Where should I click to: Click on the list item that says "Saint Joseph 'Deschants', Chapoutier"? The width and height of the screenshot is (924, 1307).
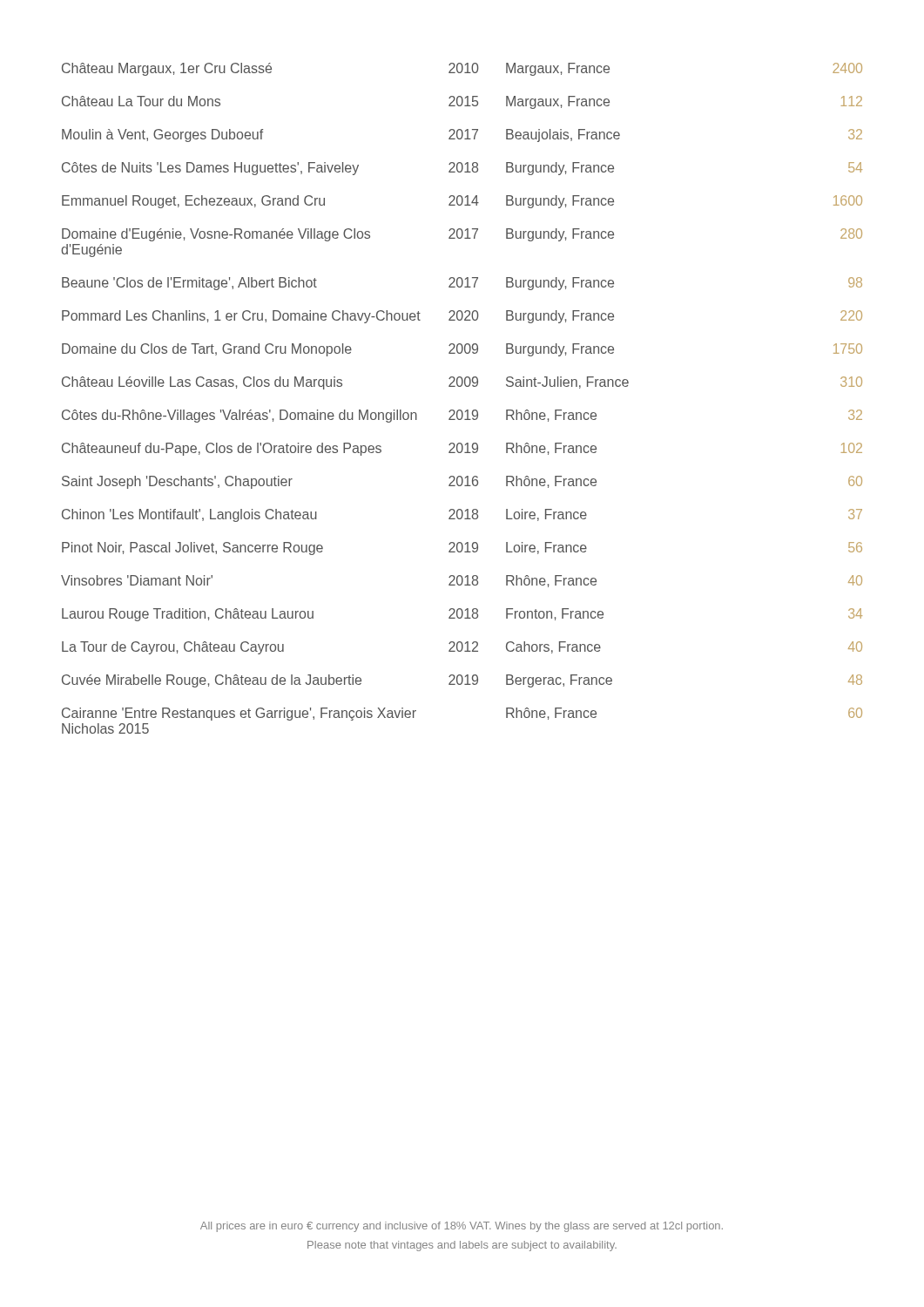462,482
